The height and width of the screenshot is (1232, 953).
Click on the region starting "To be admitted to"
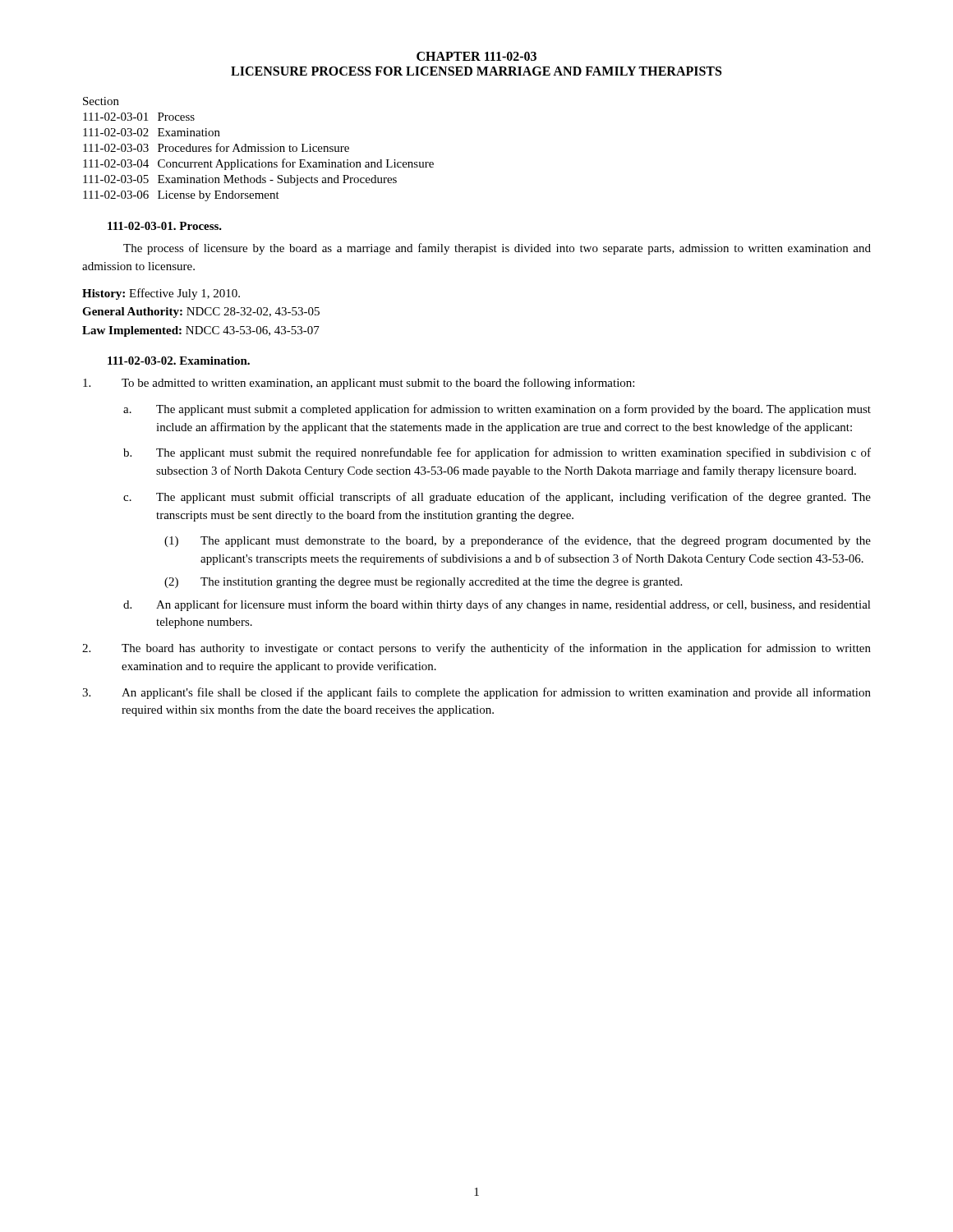(476, 383)
